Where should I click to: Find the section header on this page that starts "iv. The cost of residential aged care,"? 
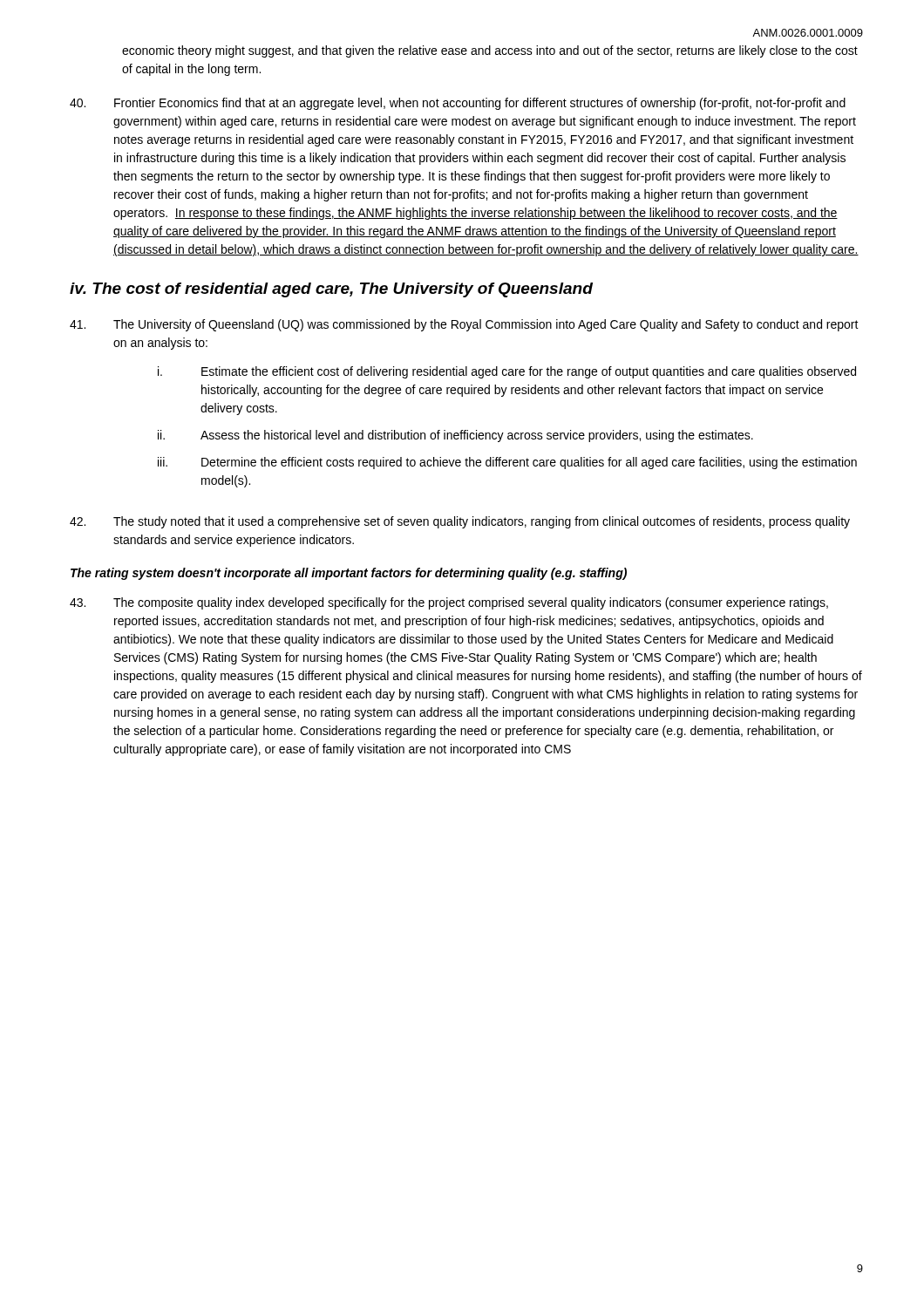[x=331, y=288]
